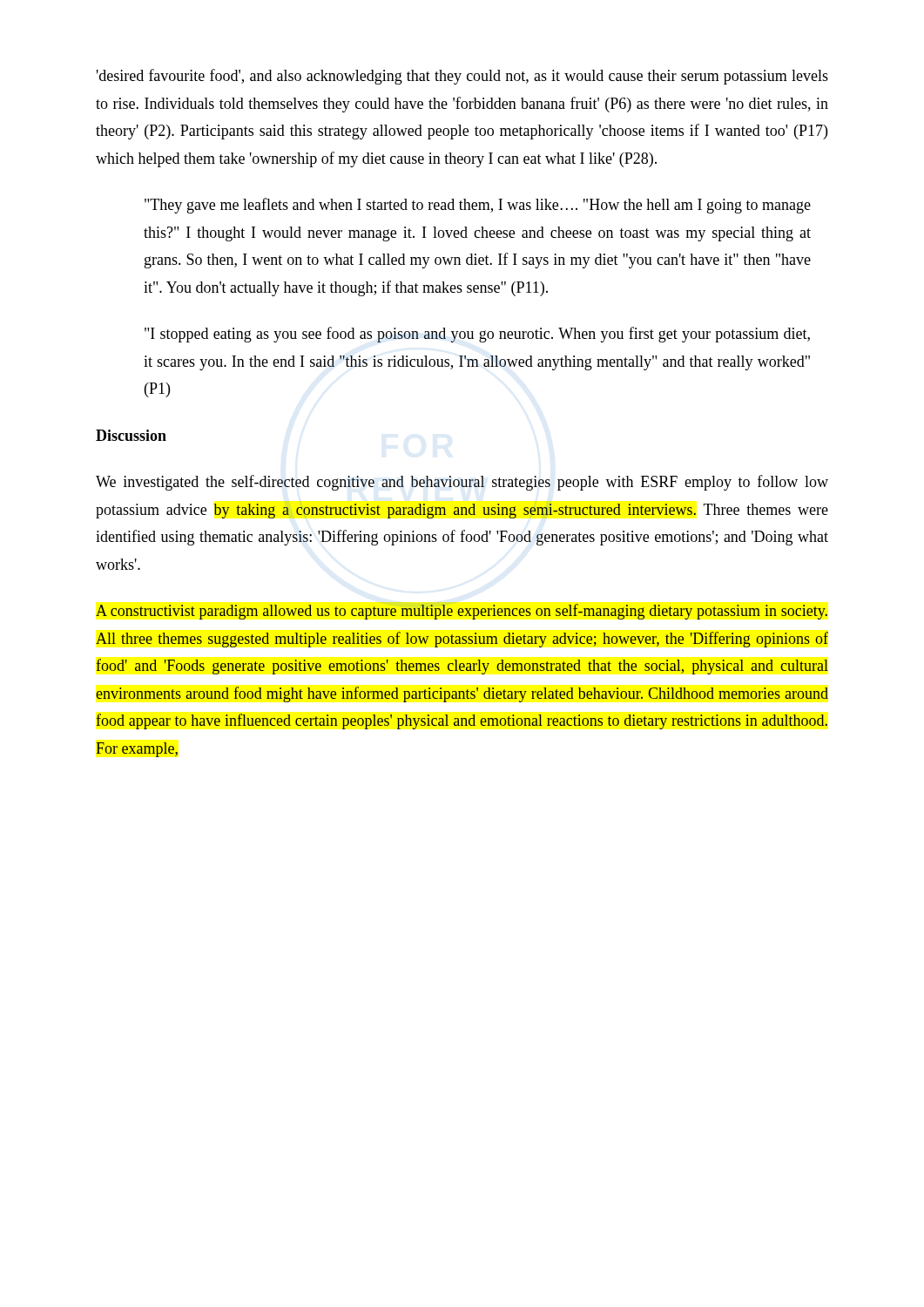Click on the passage starting ""I stopped eating as you see"
This screenshot has width=924, height=1307.
477,362
